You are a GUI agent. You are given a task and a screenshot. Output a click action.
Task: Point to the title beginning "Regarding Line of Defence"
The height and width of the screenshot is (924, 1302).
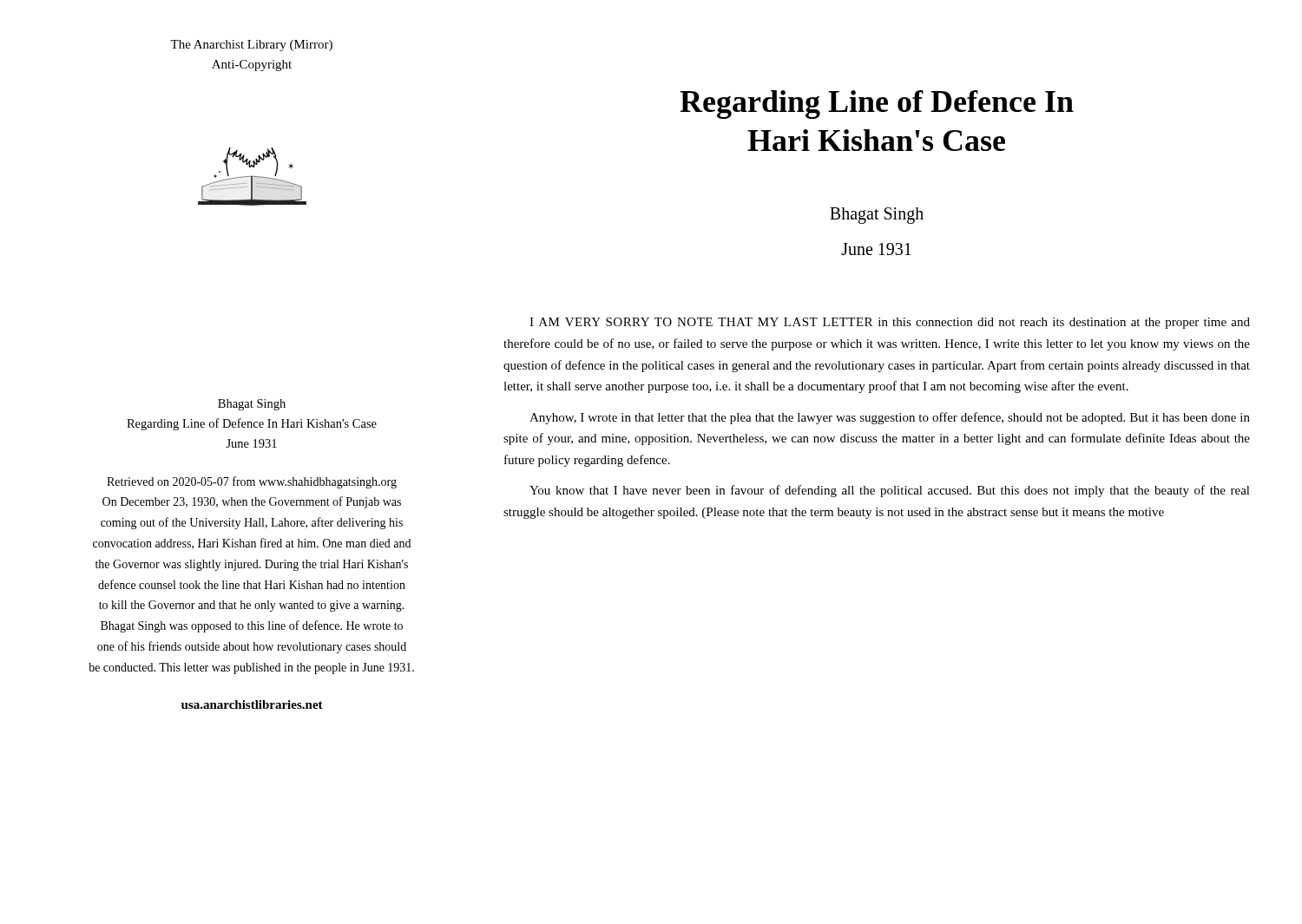coord(877,121)
